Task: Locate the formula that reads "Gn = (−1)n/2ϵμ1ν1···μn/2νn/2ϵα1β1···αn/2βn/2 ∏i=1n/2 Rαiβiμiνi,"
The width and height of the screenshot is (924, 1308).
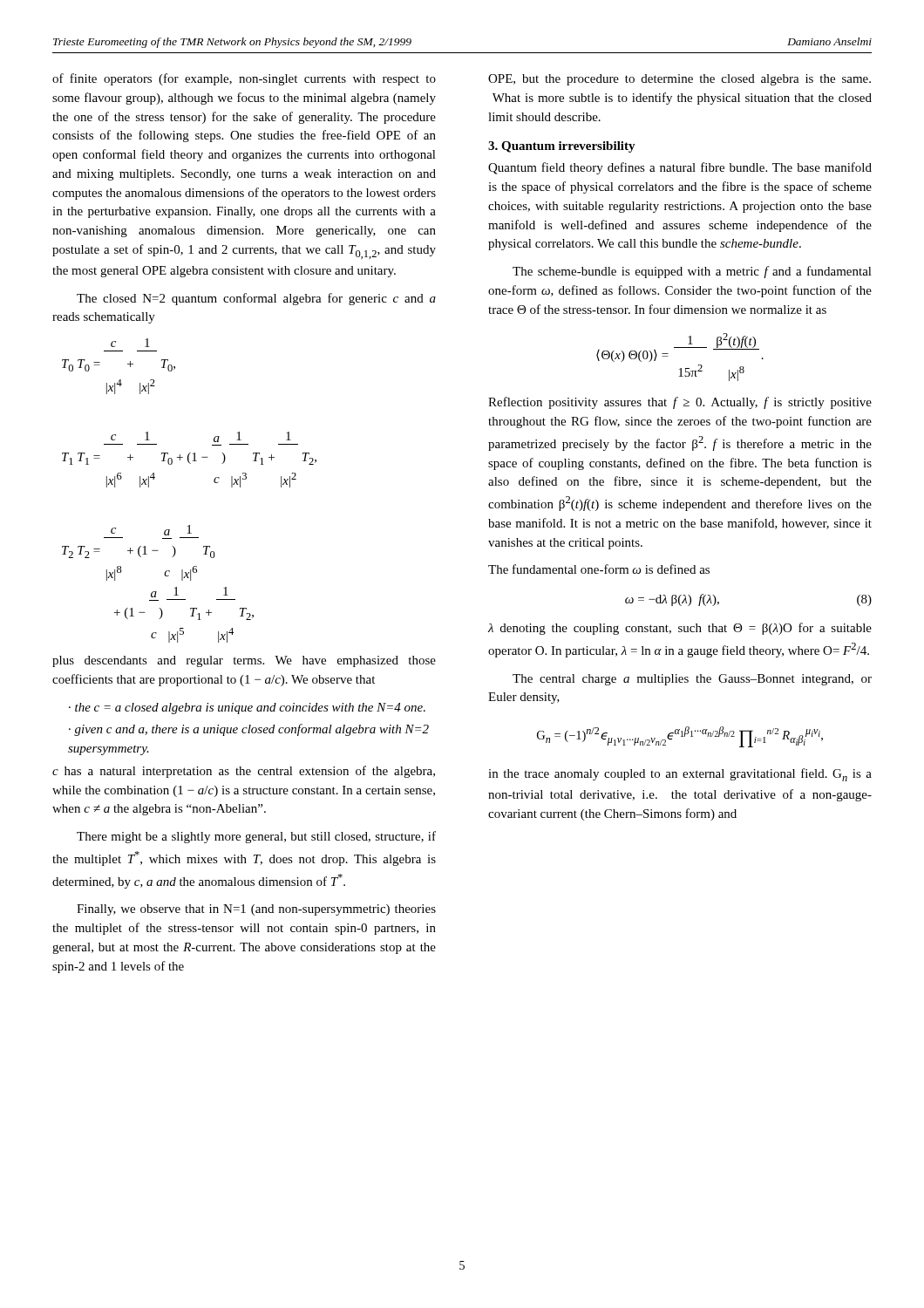Action: (x=680, y=736)
